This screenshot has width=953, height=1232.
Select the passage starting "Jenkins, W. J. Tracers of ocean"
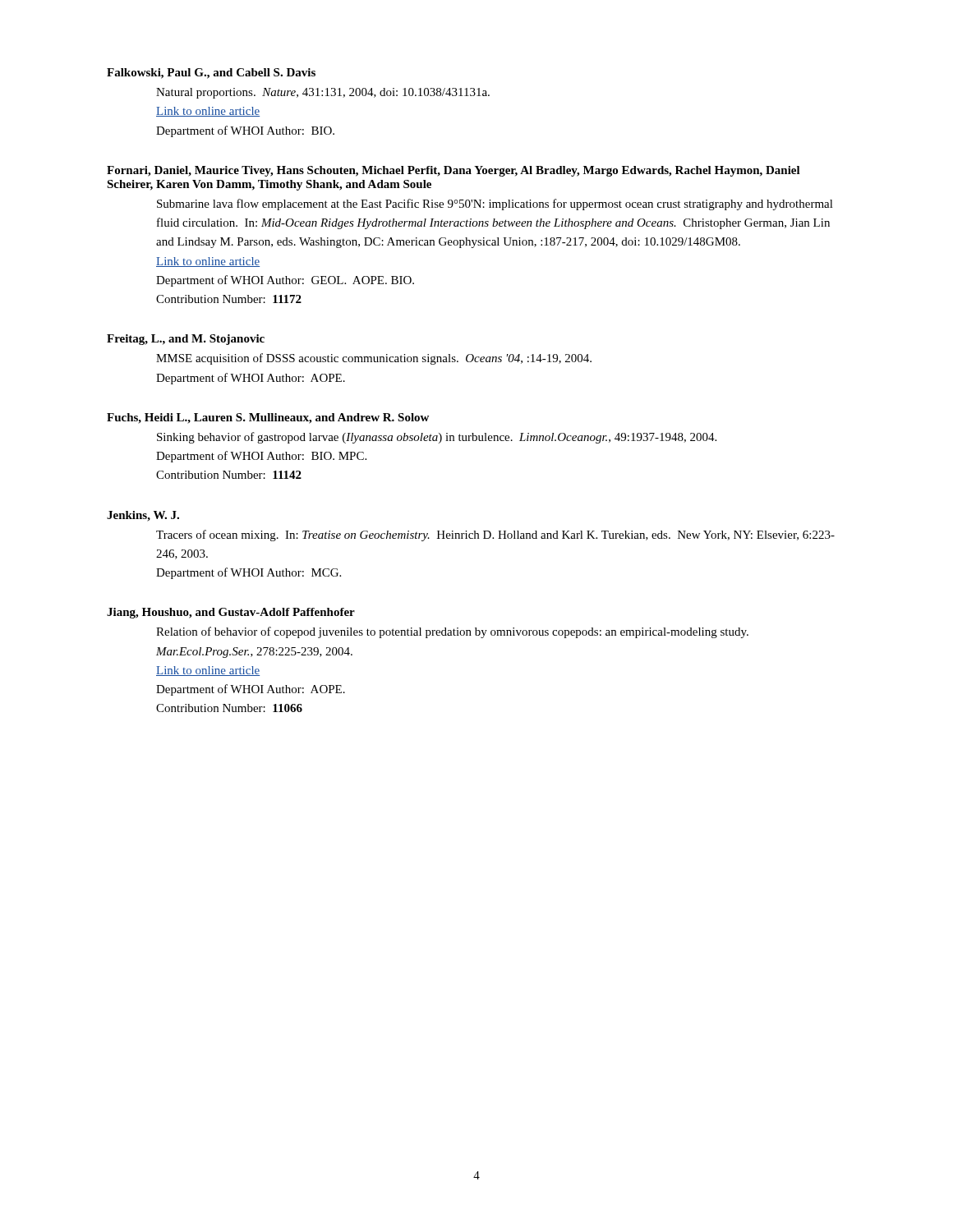click(x=476, y=545)
